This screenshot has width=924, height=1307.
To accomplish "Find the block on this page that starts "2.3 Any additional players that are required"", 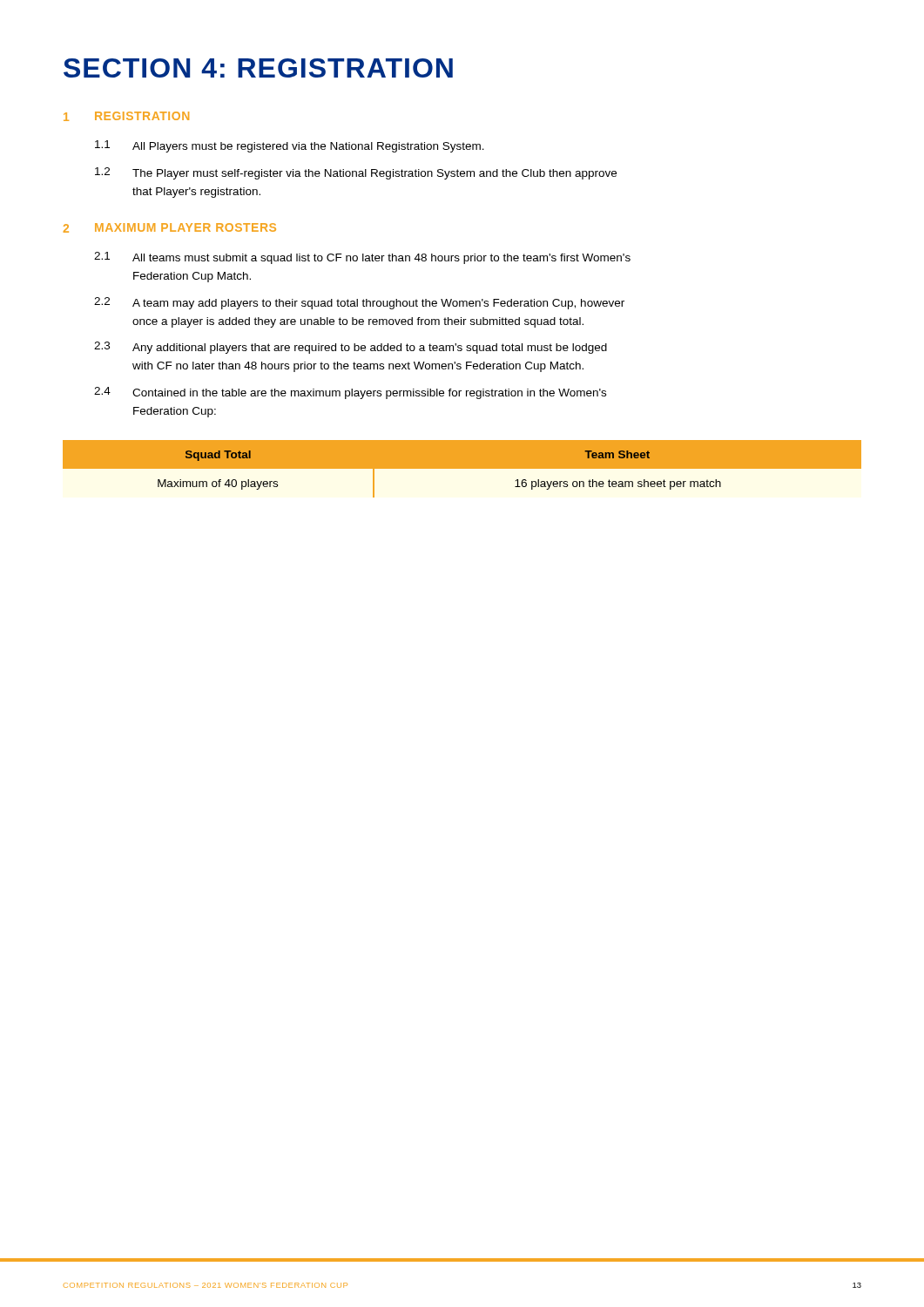I will [351, 358].
